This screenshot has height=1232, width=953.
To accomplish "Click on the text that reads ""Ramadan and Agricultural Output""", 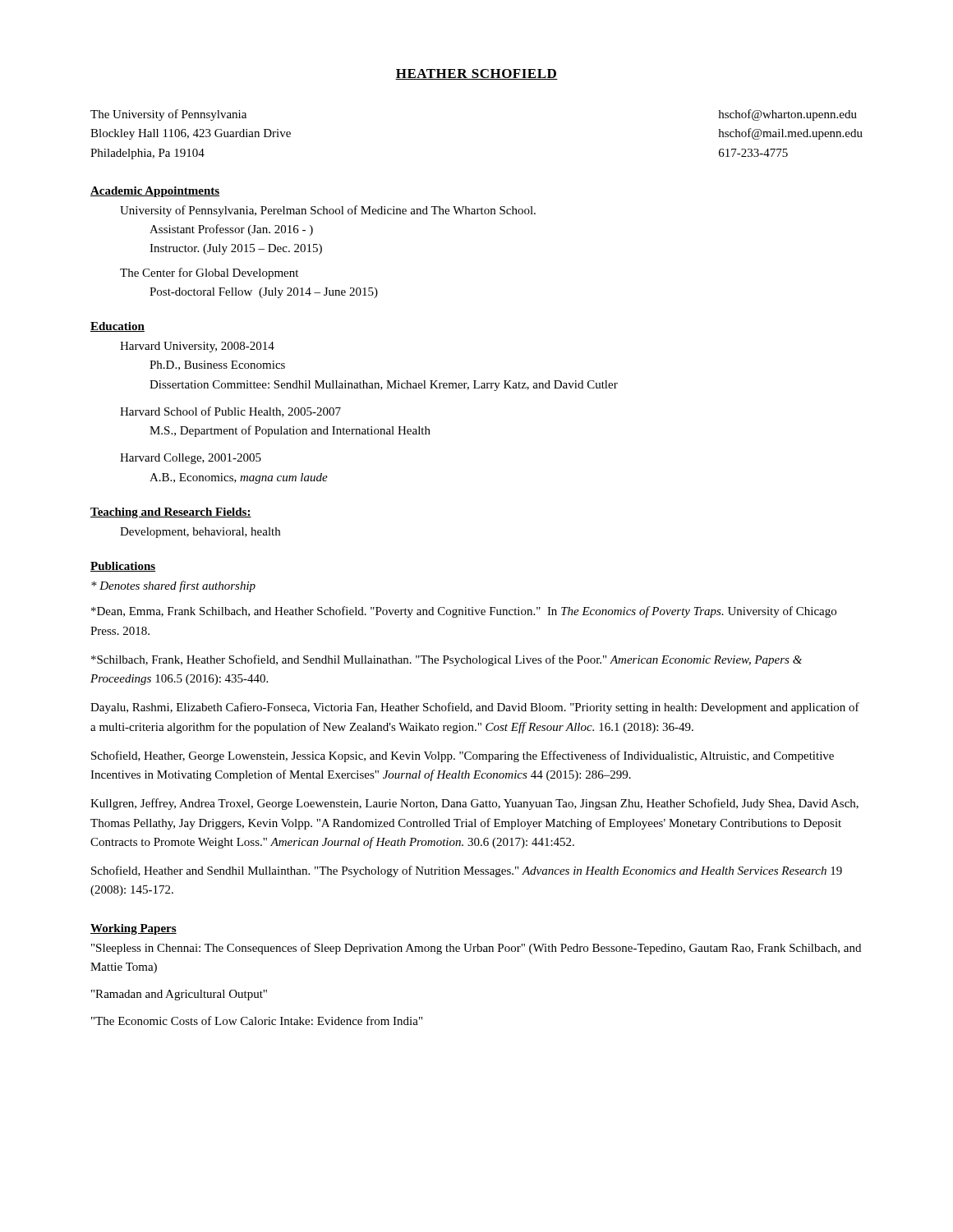I will (x=179, y=994).
